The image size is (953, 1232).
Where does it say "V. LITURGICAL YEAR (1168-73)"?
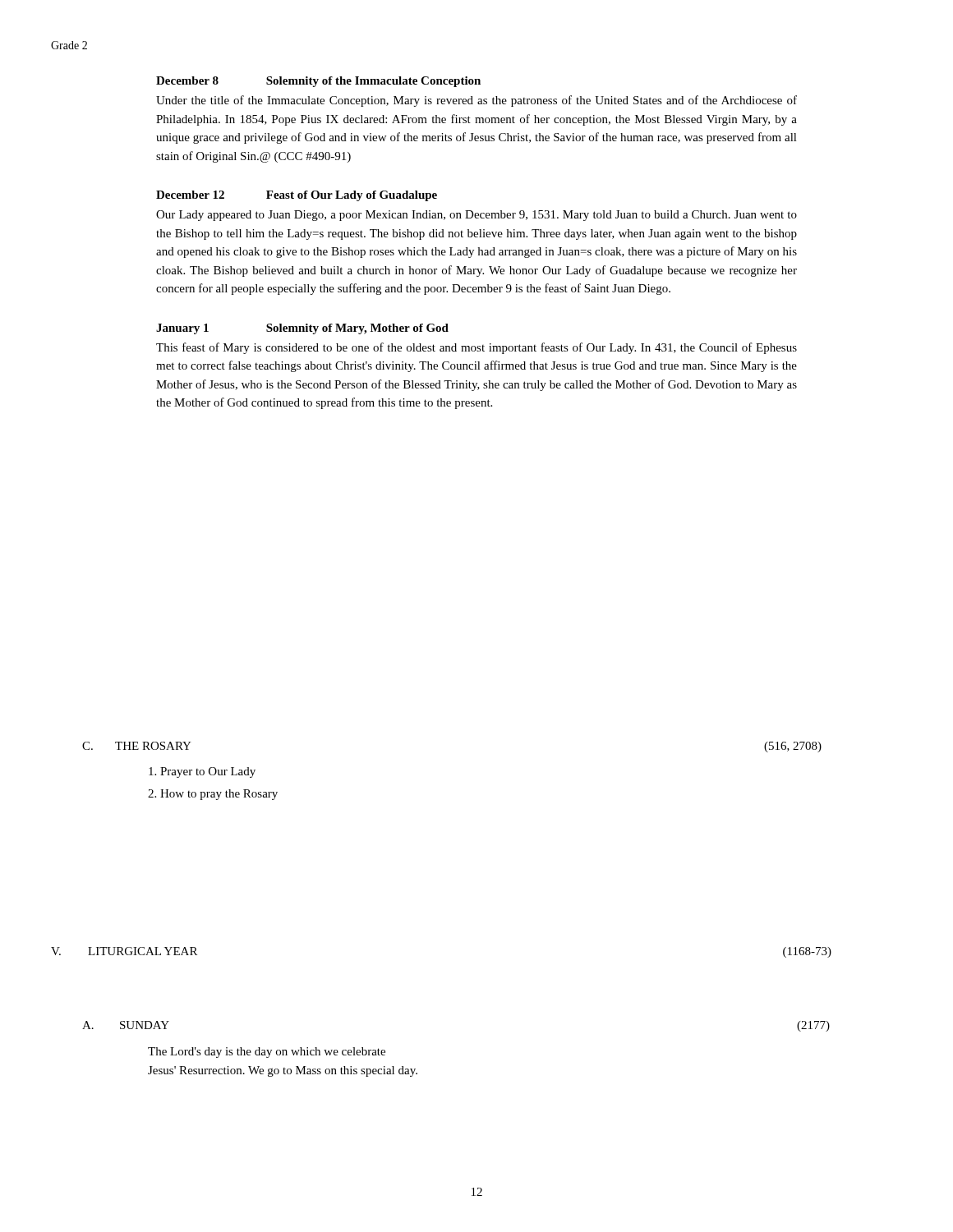pyautogui.click(x=134, y=952)
